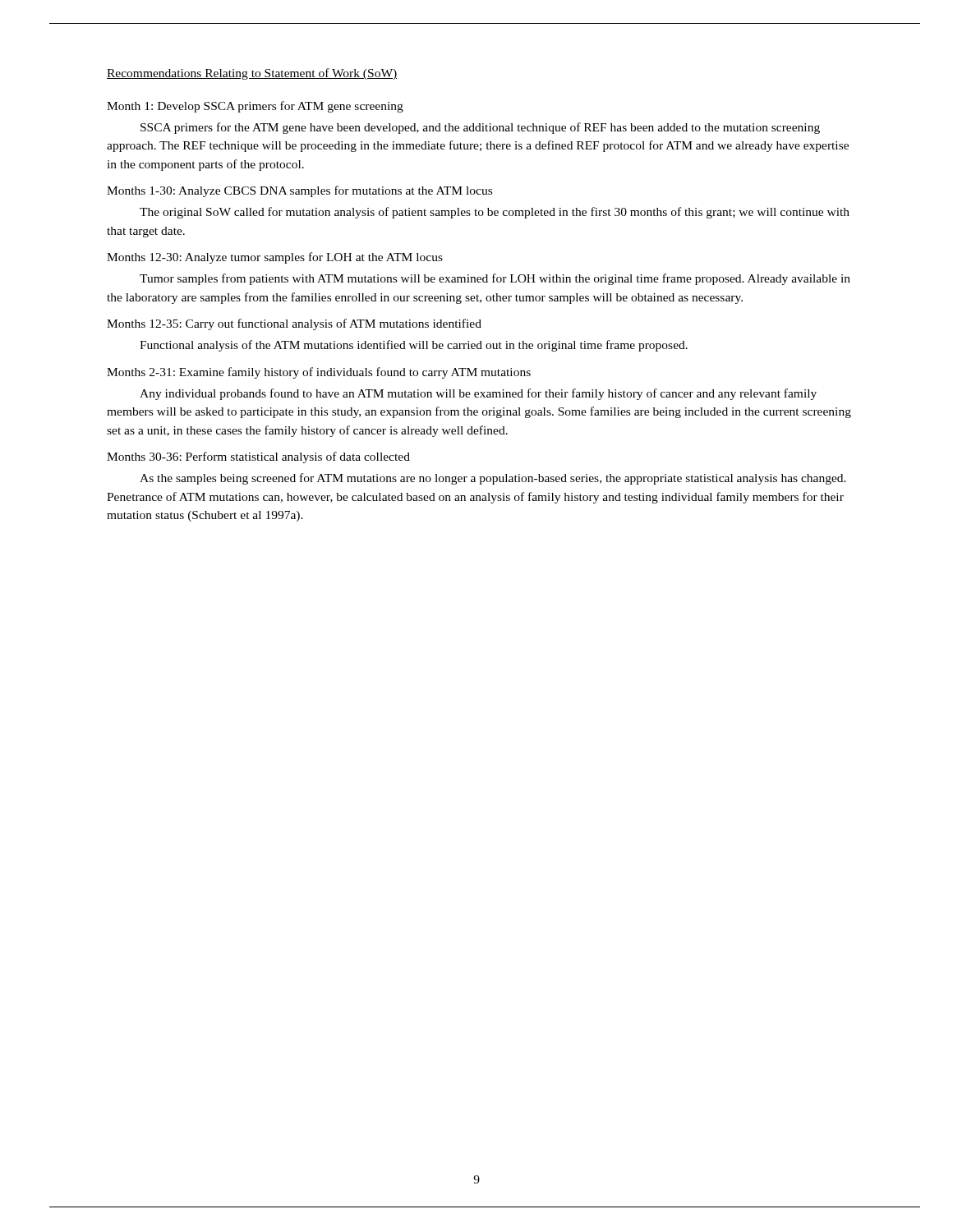Click the section header that begins "Recommendations Relating to Statement of Work"
This screenshot has height=1232, width=953.
(x=252, y=73)
